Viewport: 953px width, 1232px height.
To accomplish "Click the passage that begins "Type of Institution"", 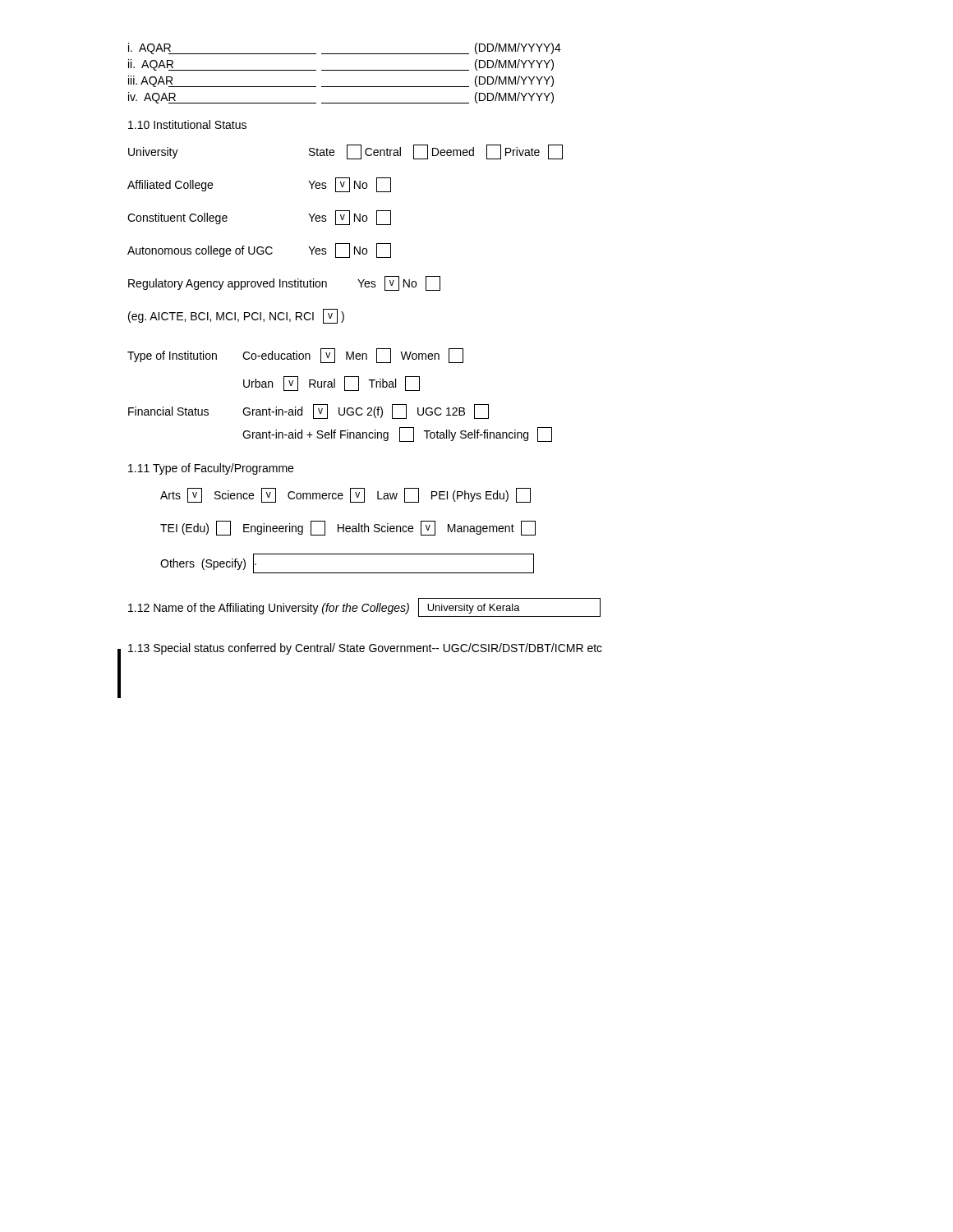I will [295, 356].
